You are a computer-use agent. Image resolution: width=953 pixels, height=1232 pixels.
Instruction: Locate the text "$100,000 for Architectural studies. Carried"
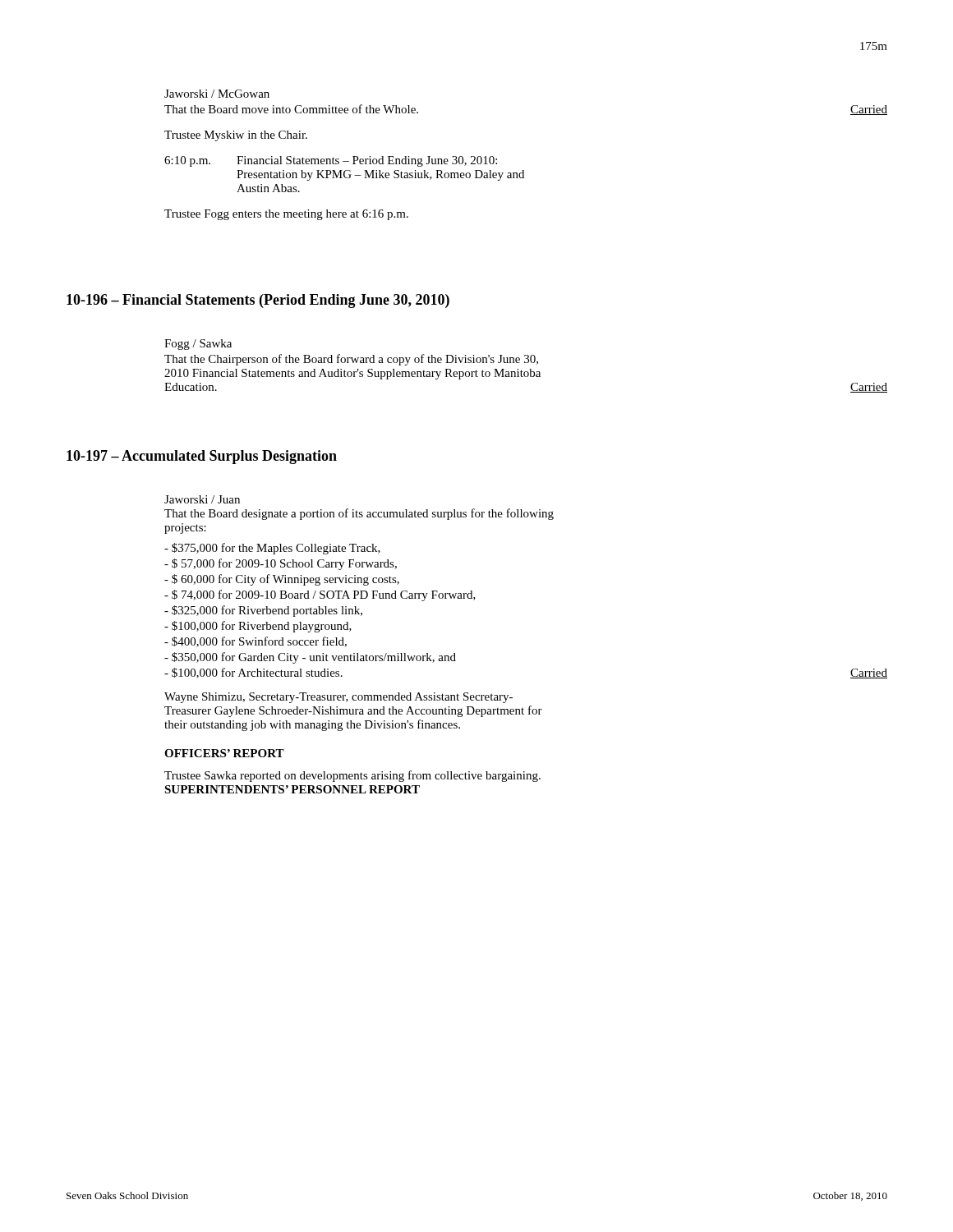tap(260, 672)
